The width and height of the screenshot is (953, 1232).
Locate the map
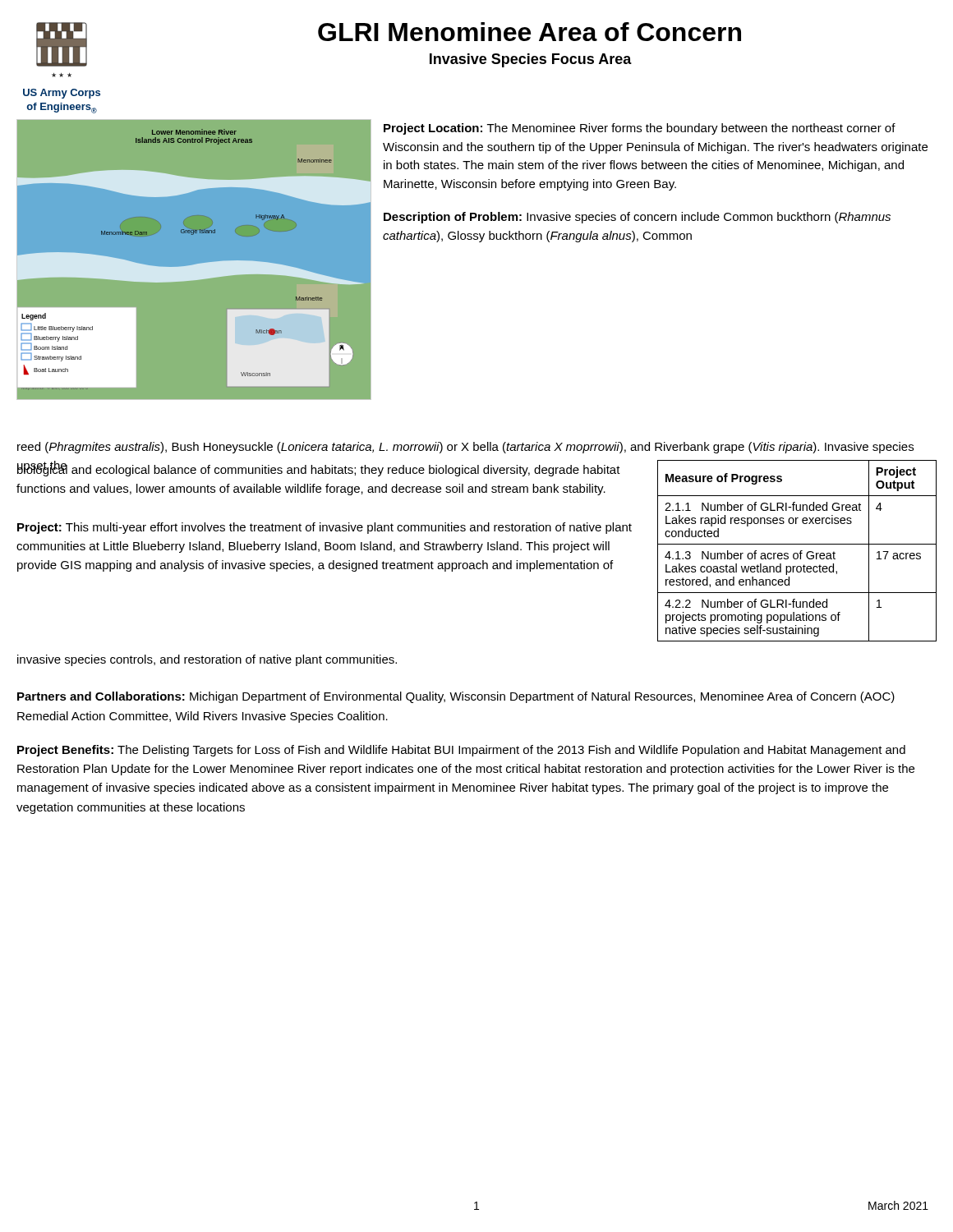(193, 260)
